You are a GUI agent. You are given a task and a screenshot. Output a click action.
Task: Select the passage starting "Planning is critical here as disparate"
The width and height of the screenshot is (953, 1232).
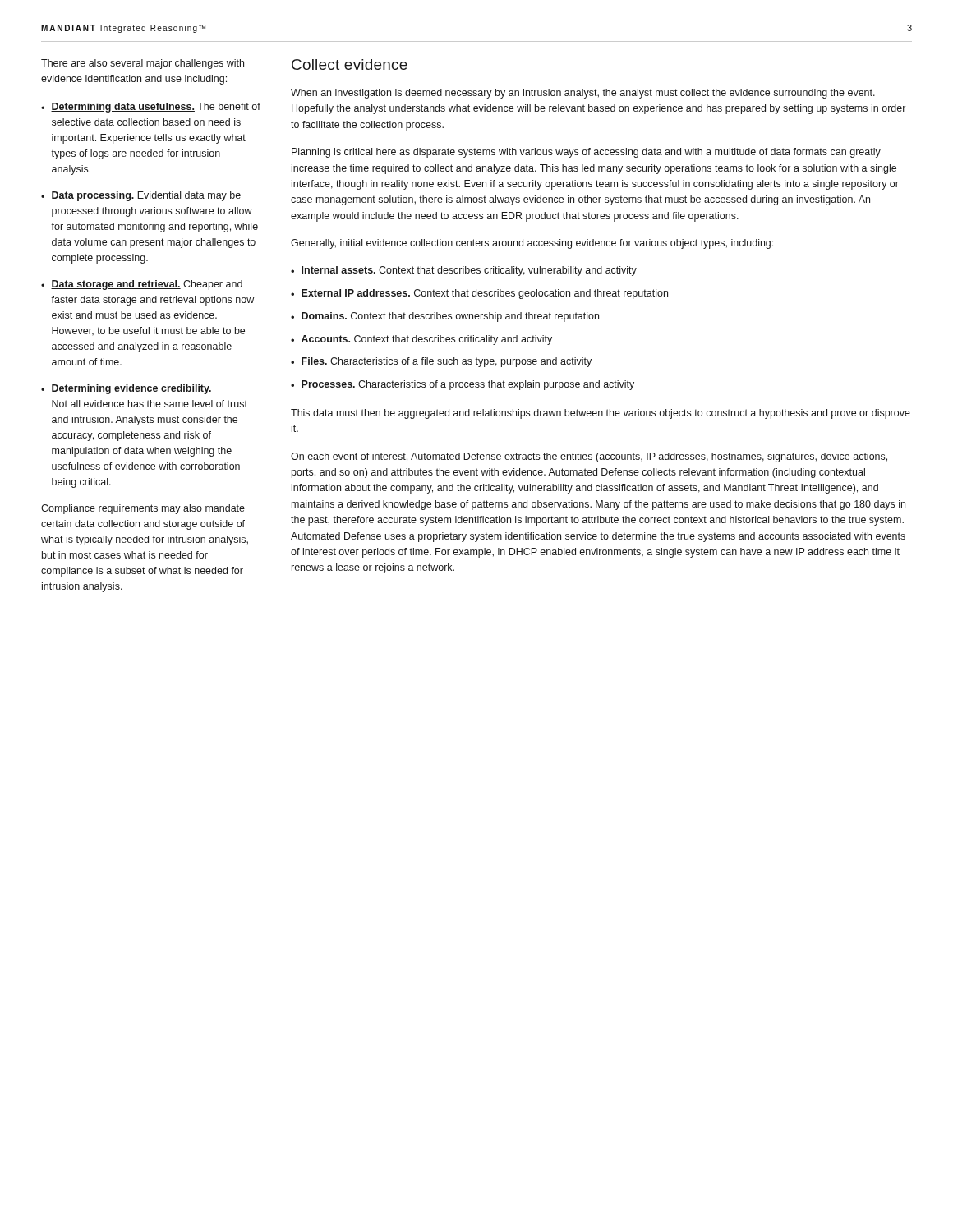tap(595, 184)
